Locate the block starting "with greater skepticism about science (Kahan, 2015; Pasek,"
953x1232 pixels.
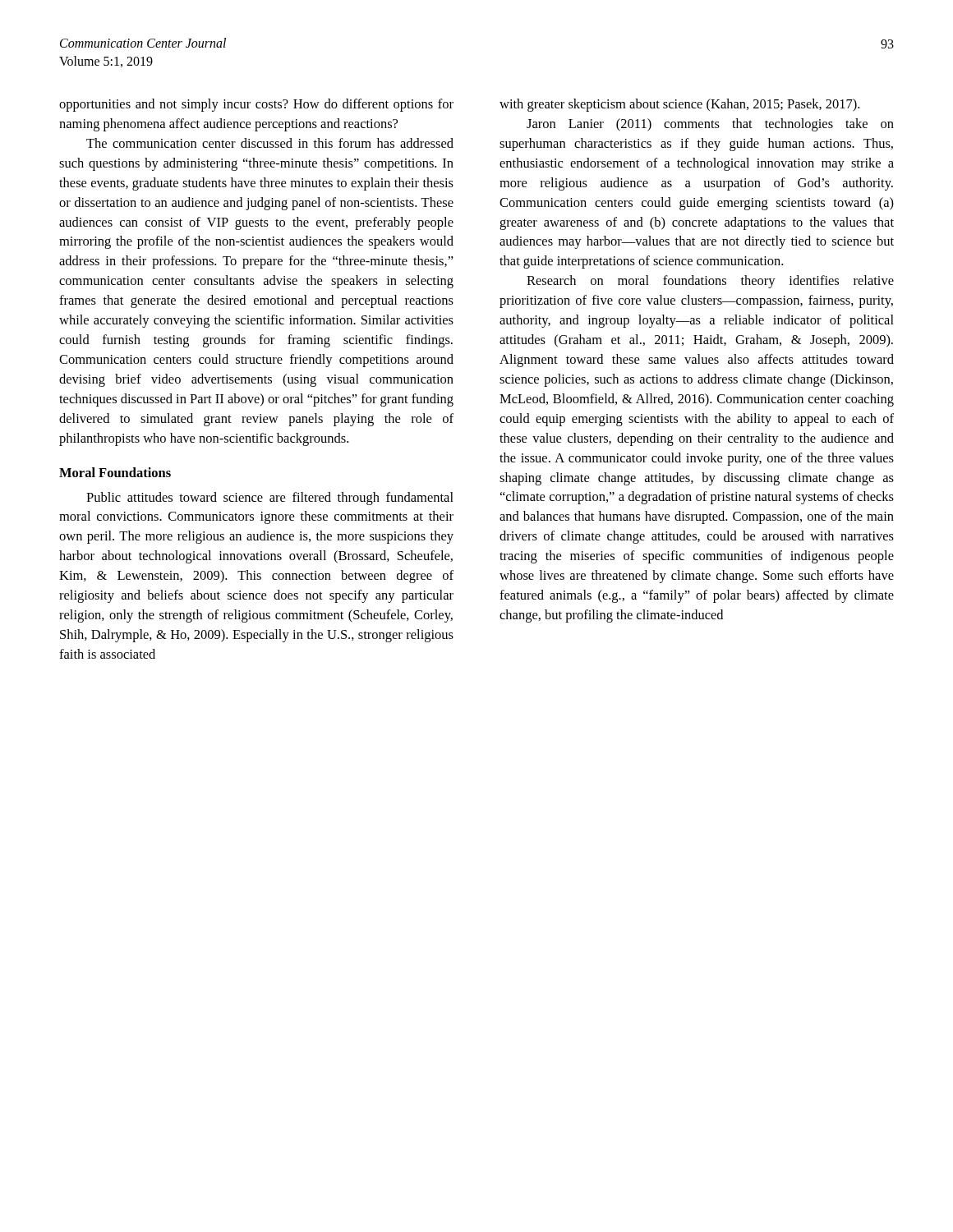point(697,360)
